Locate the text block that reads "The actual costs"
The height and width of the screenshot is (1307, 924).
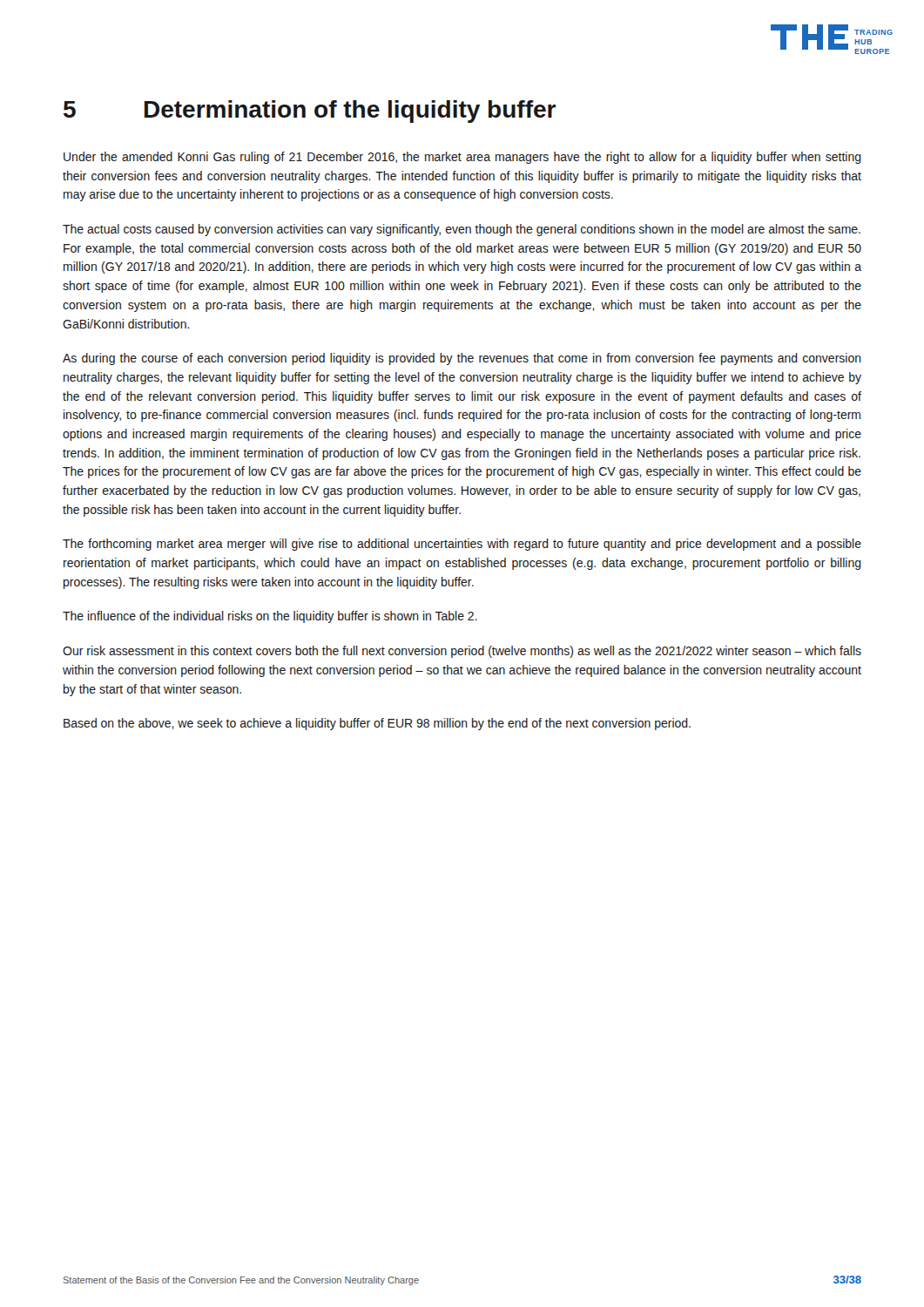[x=462, y=276]
